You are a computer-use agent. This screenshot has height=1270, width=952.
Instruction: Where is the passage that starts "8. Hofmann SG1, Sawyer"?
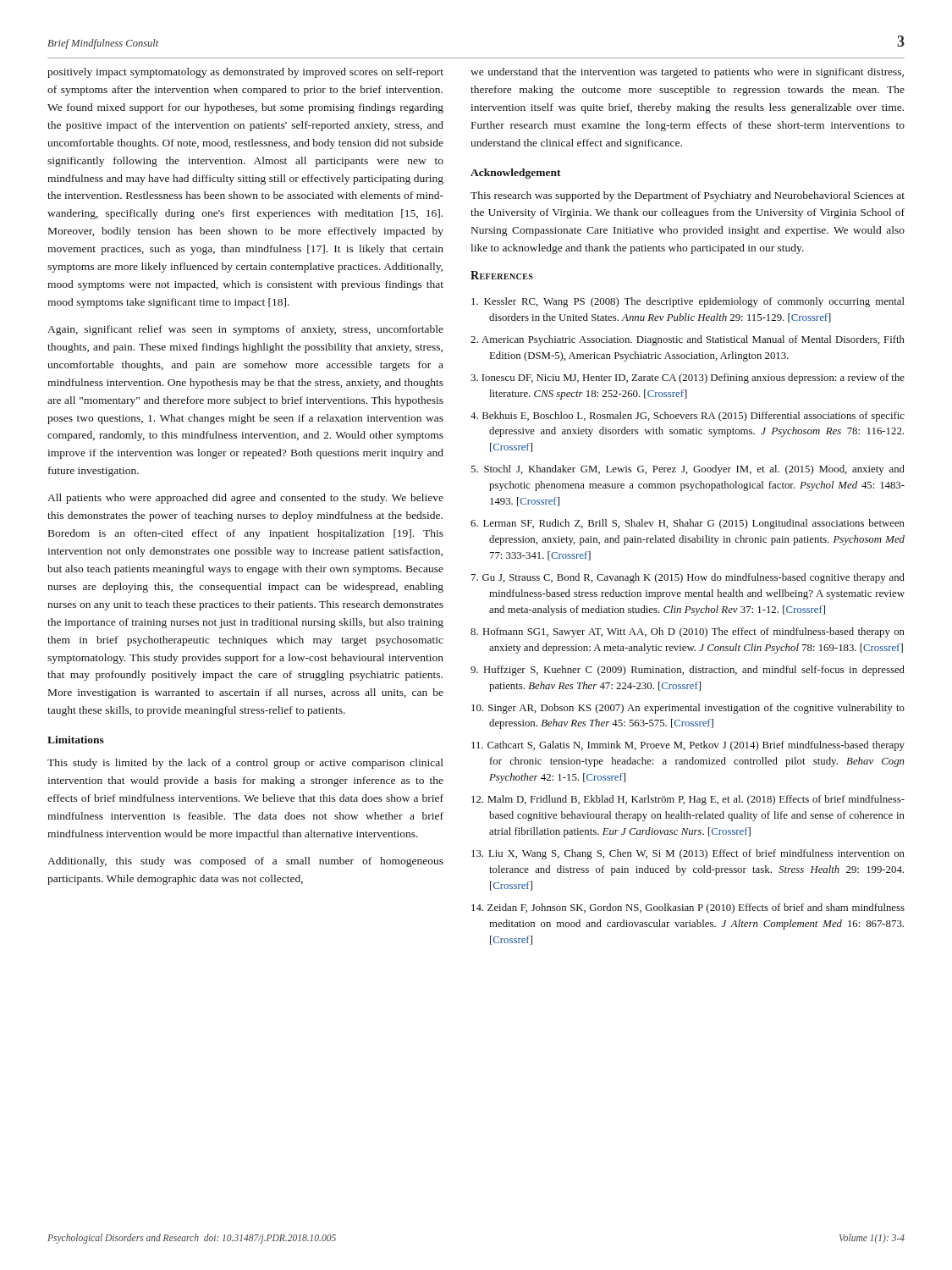point(688,639)
